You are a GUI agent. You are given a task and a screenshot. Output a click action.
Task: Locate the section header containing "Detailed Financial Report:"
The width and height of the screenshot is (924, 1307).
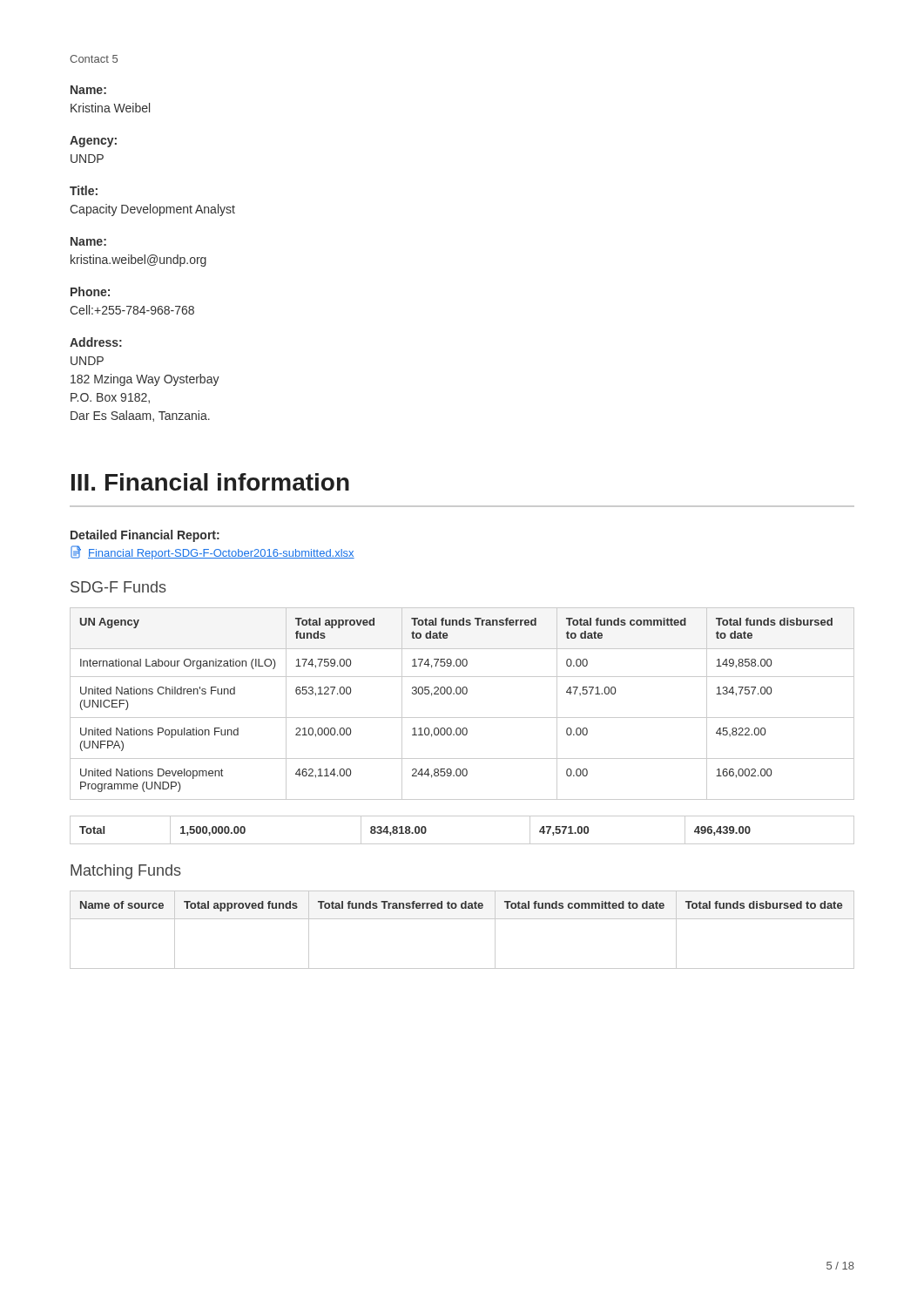(145, 535)
